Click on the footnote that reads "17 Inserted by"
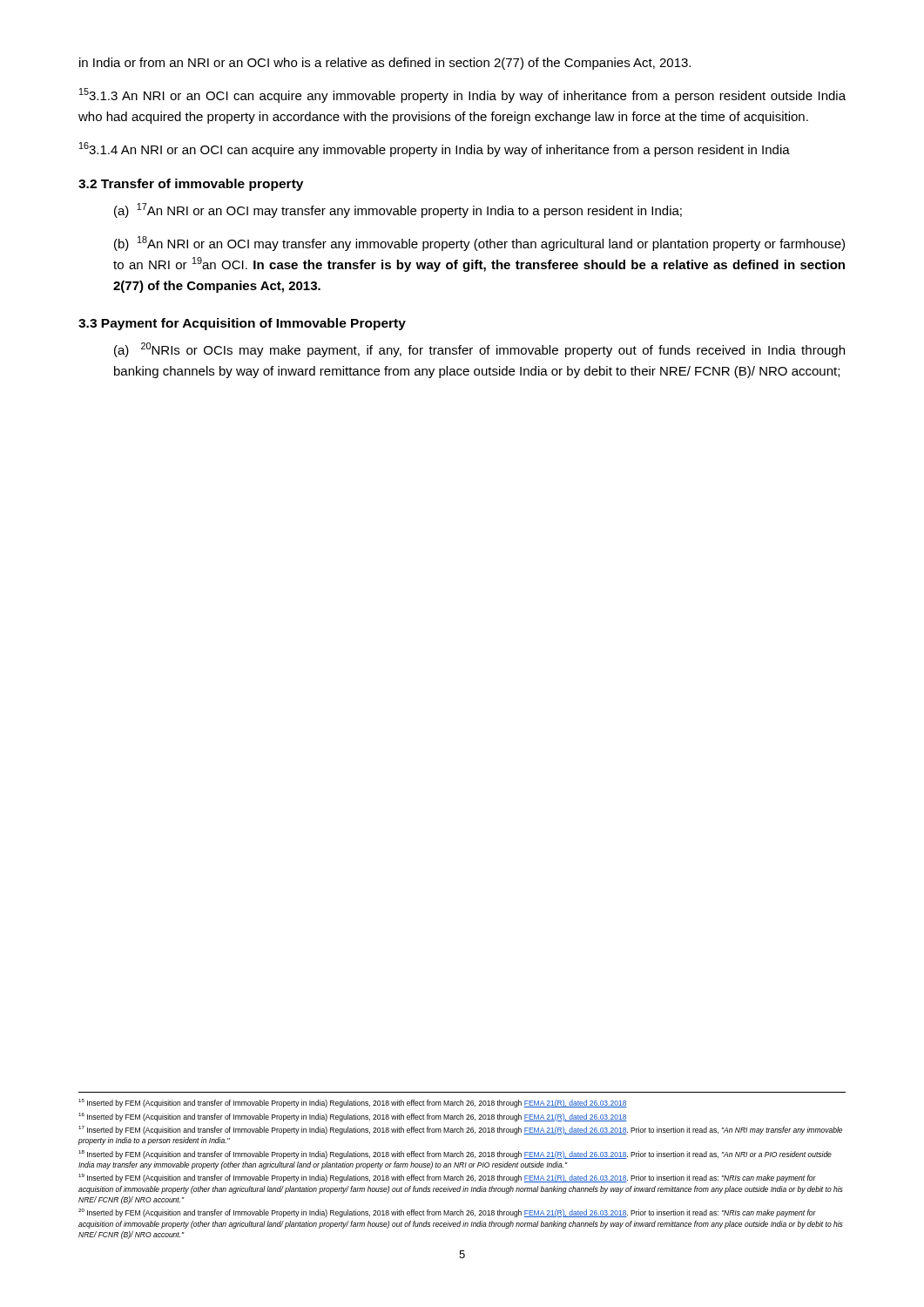924x1307 pixels. [460, 1135]
